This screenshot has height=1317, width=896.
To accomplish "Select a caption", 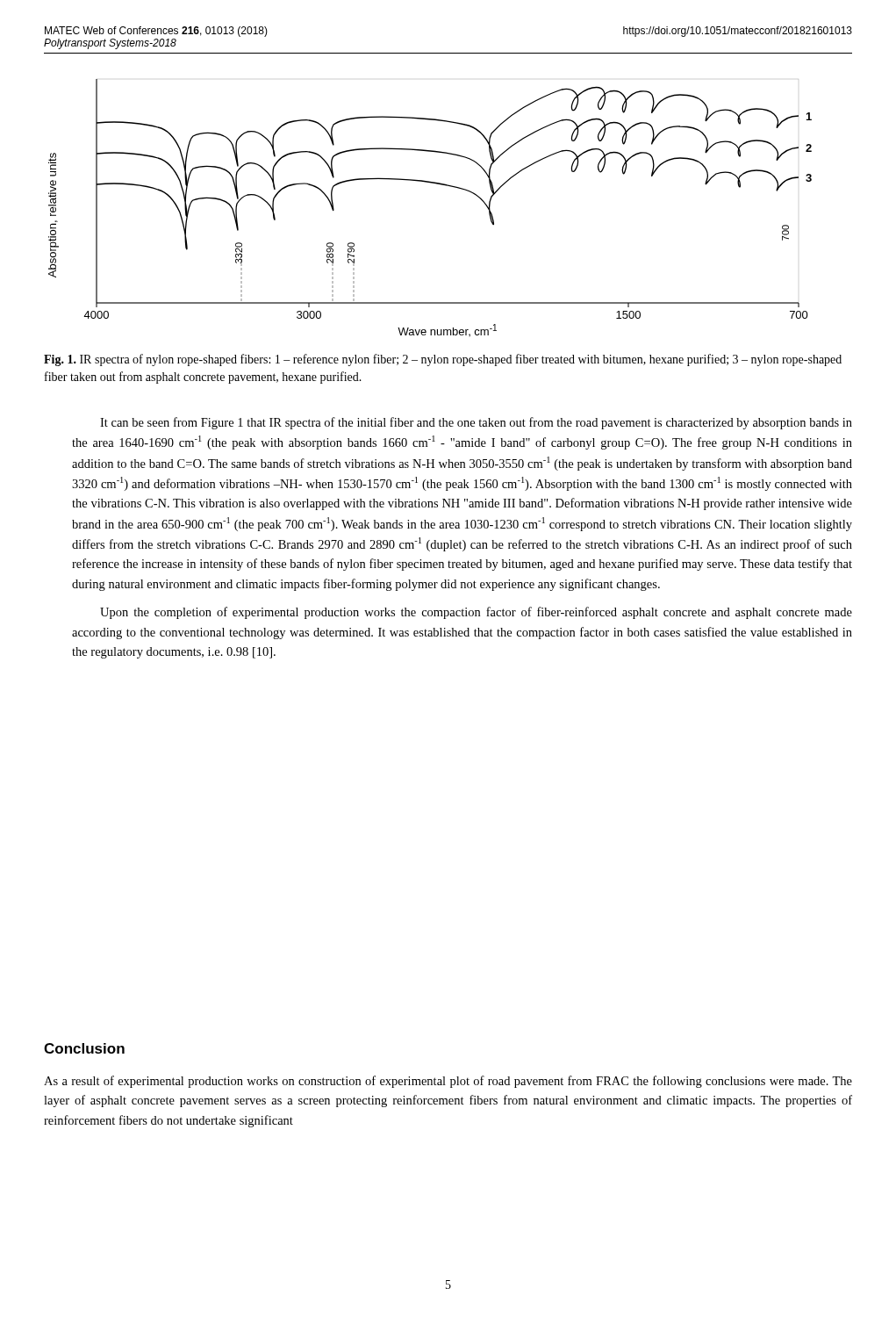I will pos(443,368).
